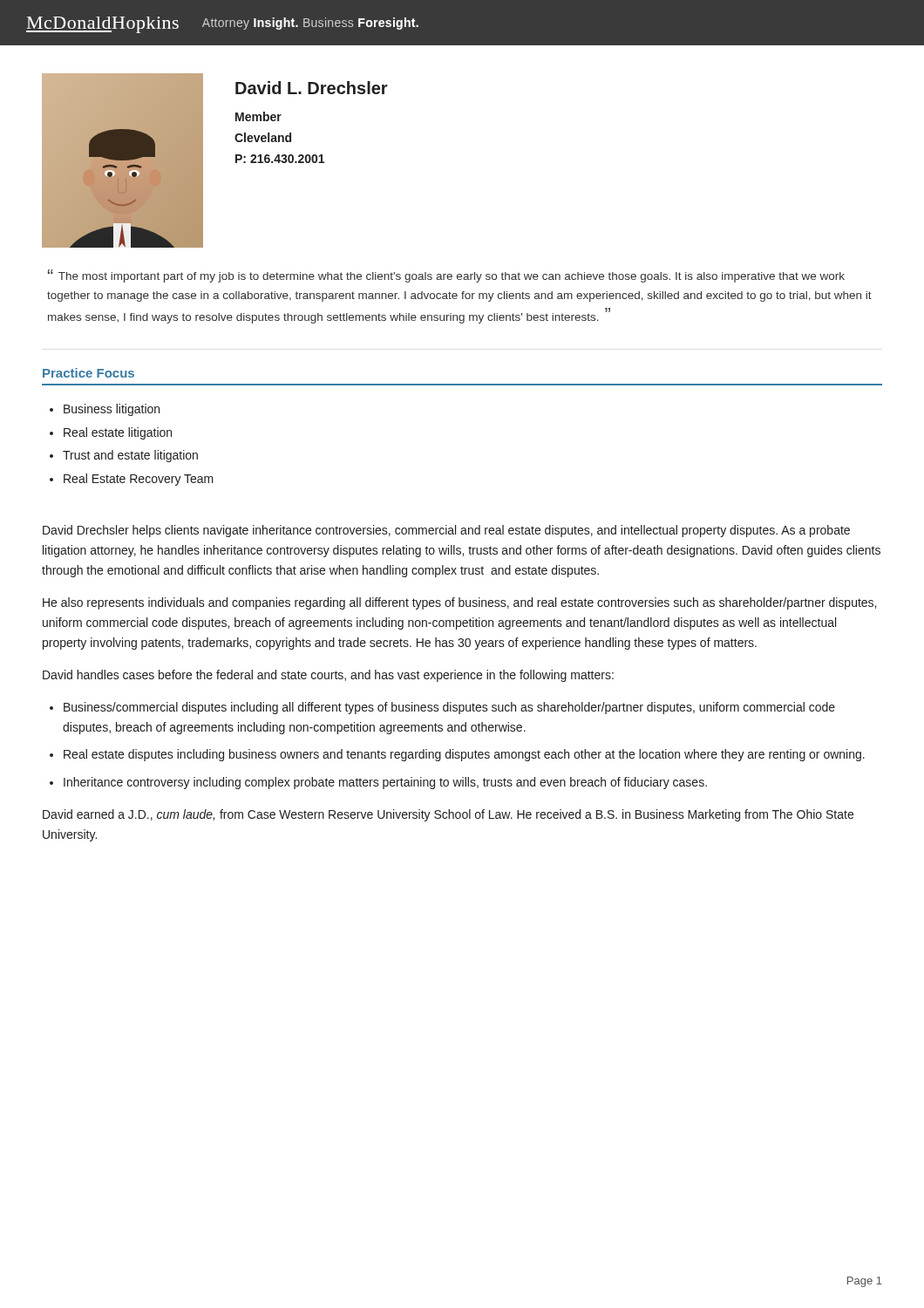The height and width of the screenshot is (1308, 924).
Task: Find the list item with the text "Real estate litigation"
Action: pyautogui.click(x=118, y=432)
